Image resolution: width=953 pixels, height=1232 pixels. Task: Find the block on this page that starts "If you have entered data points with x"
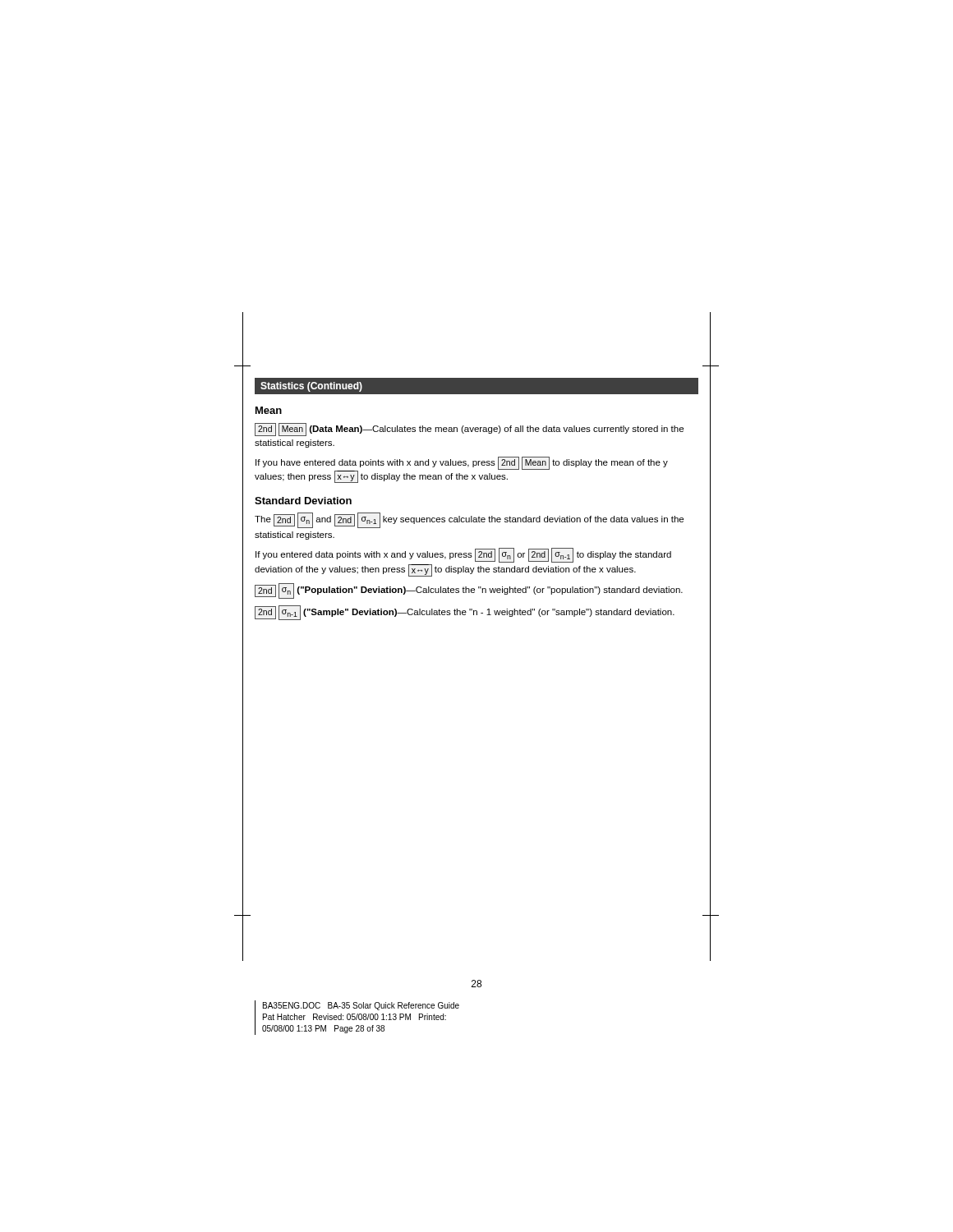coord(461,470)
